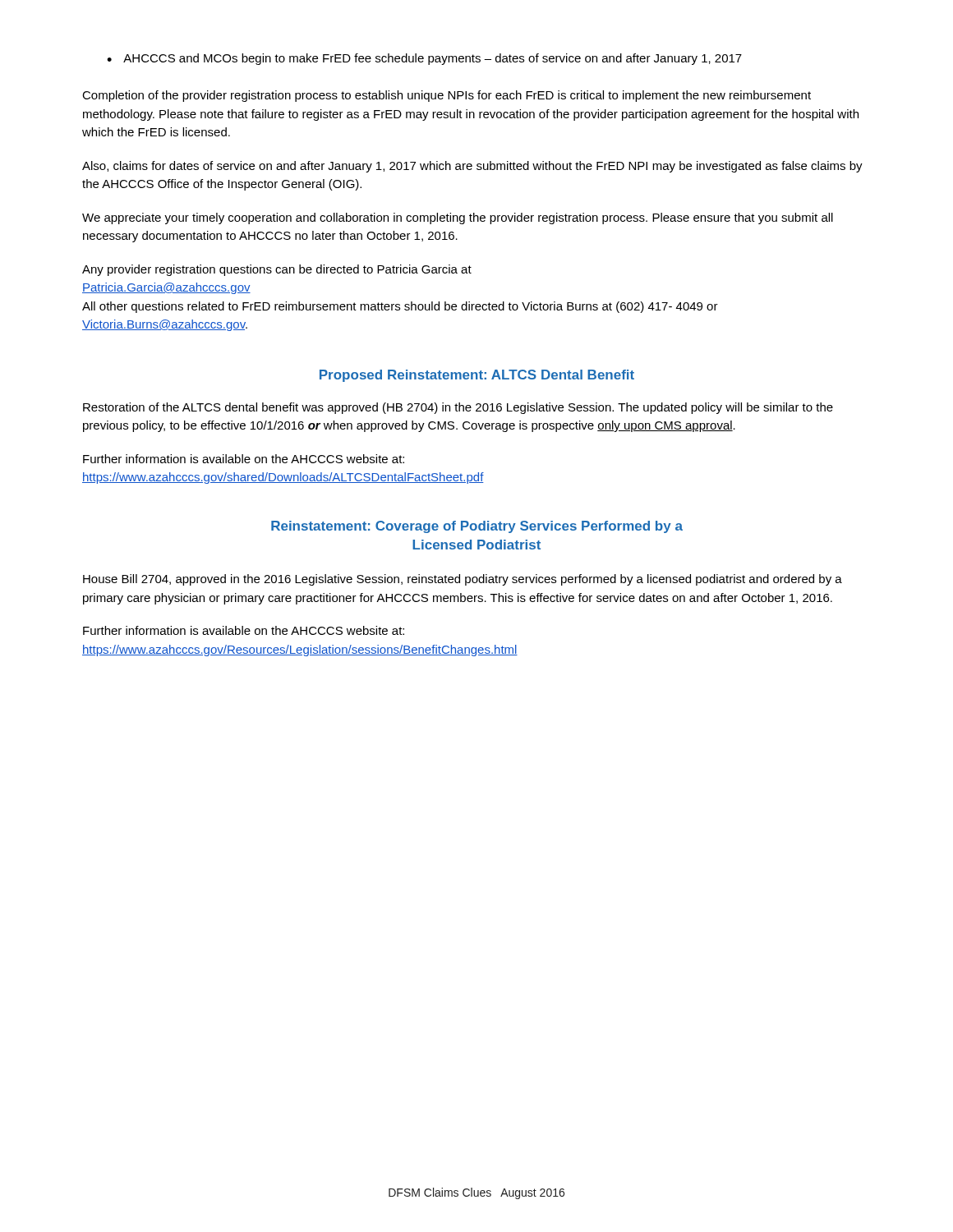Point to the block beginning "House Bill 2704, approved in the 2016 Legislative"
This screenshot has height=1232, width=953.
[462, 588]
